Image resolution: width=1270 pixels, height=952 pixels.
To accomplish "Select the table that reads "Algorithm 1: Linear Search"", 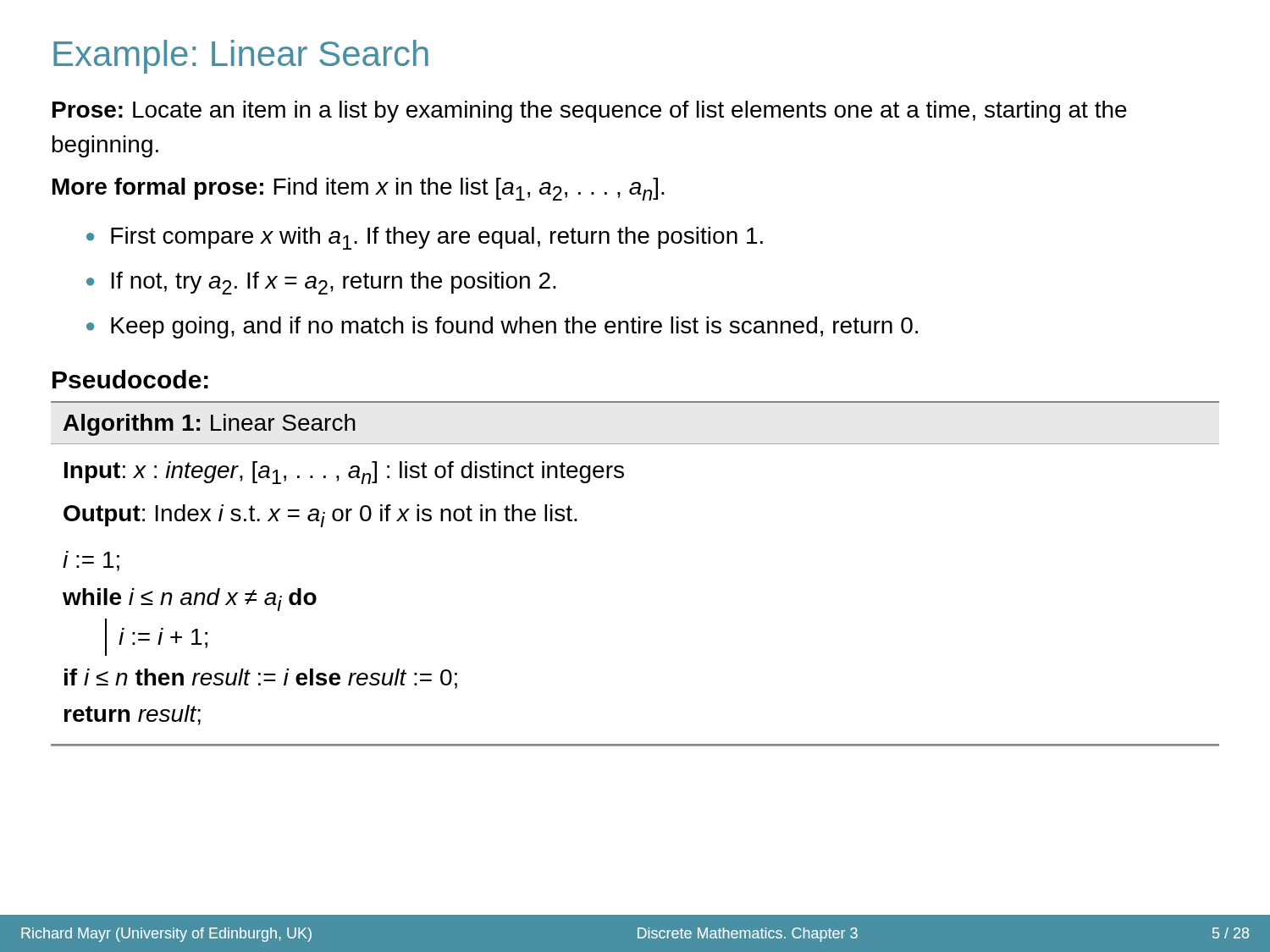I will point(635,574).
